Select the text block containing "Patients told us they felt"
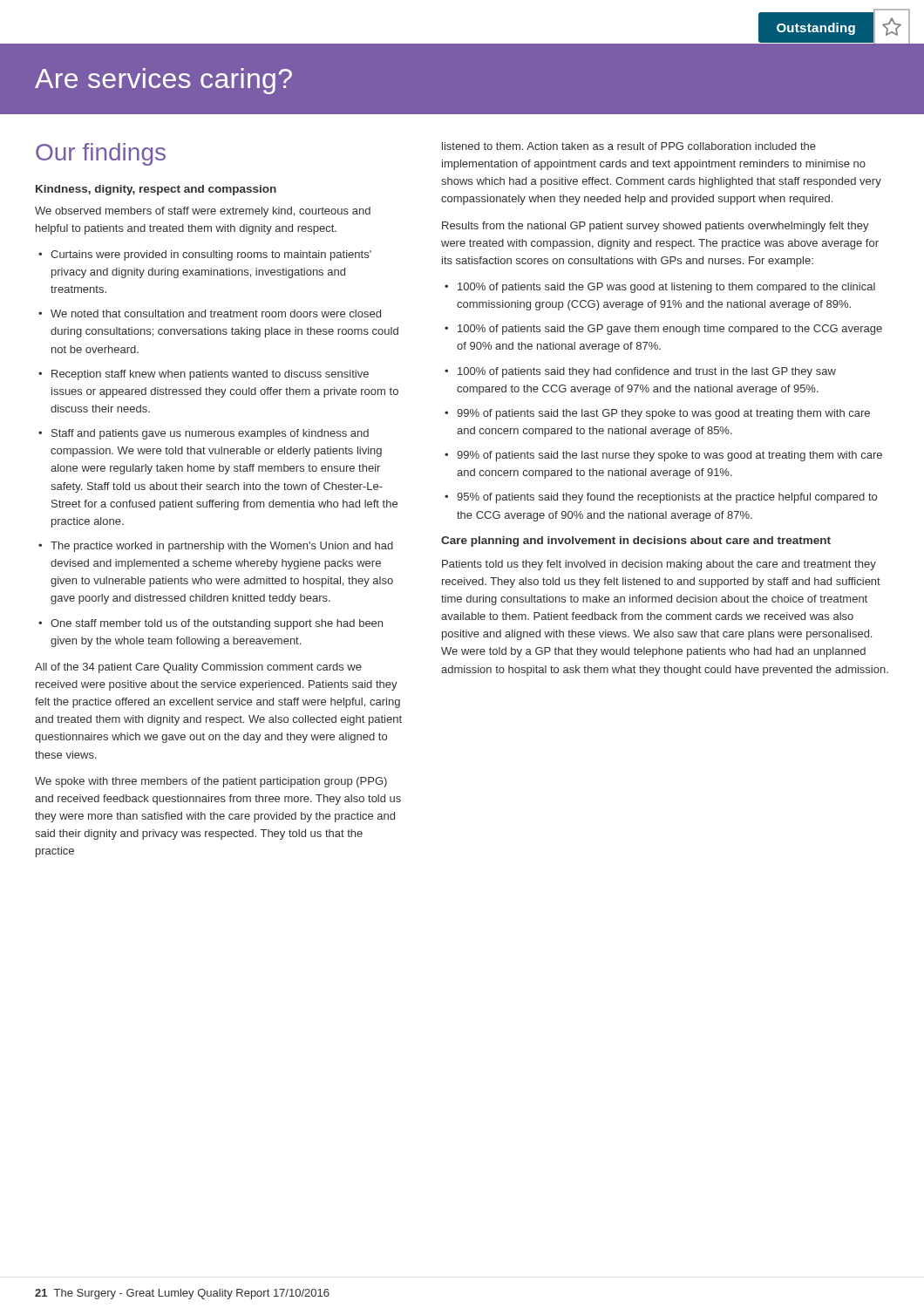924x1308 pixels. (x=665, y=616)
